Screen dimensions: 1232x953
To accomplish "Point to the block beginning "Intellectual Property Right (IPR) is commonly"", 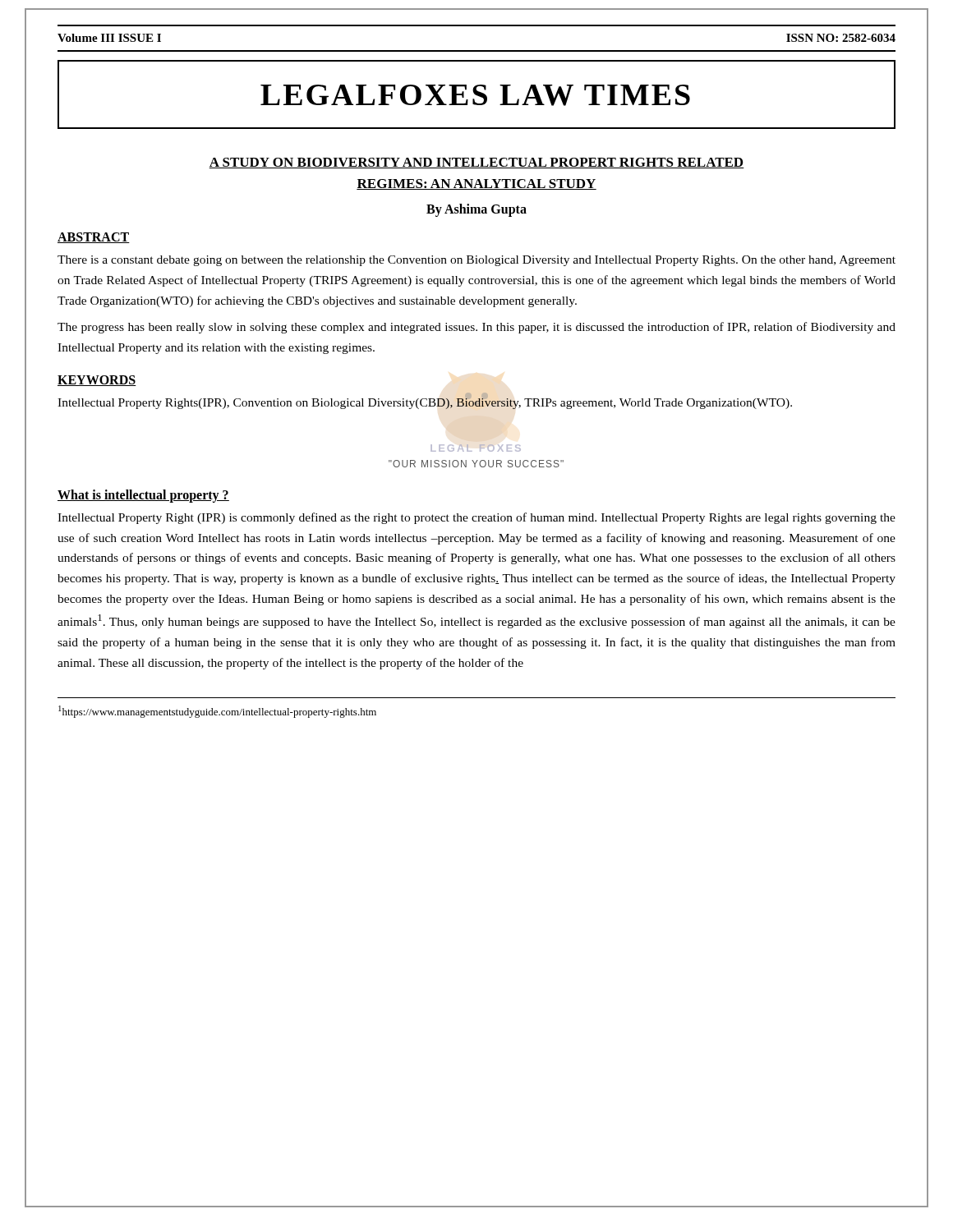I will click(476, 589).
